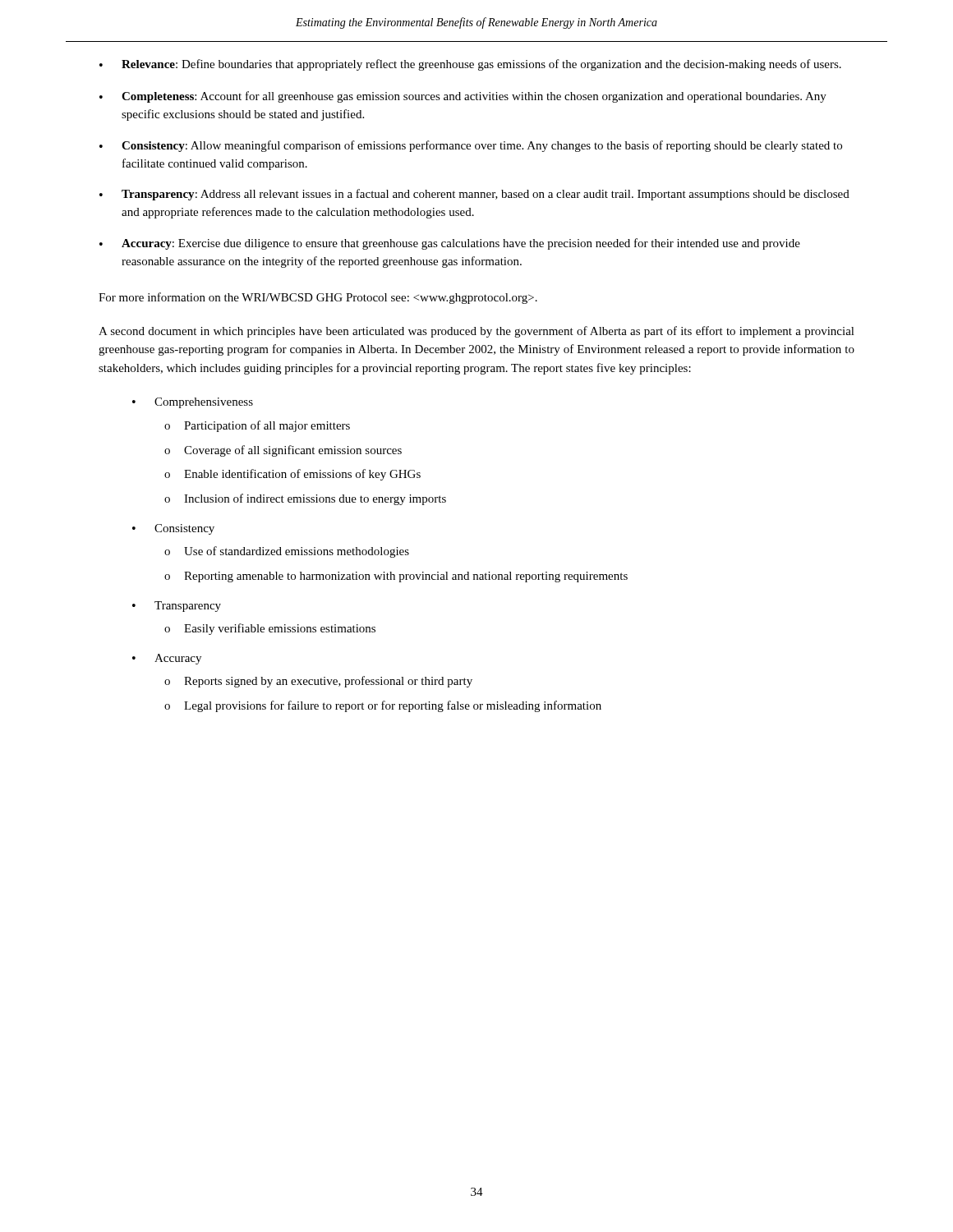953x1232 pixels.
Task: Select the list item that reads "o Use of standardized"
Action: click(287, 552)
